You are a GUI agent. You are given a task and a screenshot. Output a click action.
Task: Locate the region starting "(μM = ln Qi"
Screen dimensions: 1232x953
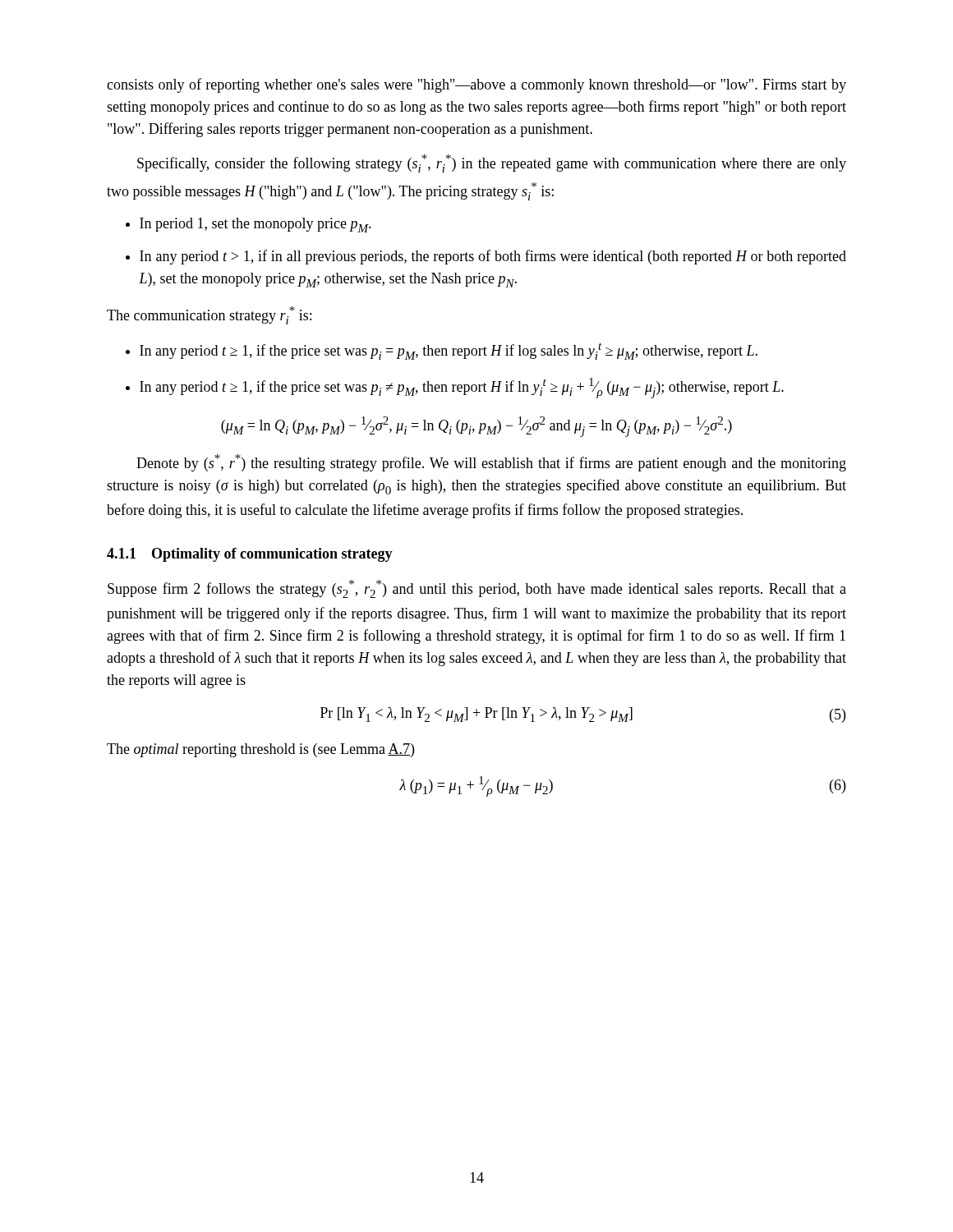[x=476, y=425]
